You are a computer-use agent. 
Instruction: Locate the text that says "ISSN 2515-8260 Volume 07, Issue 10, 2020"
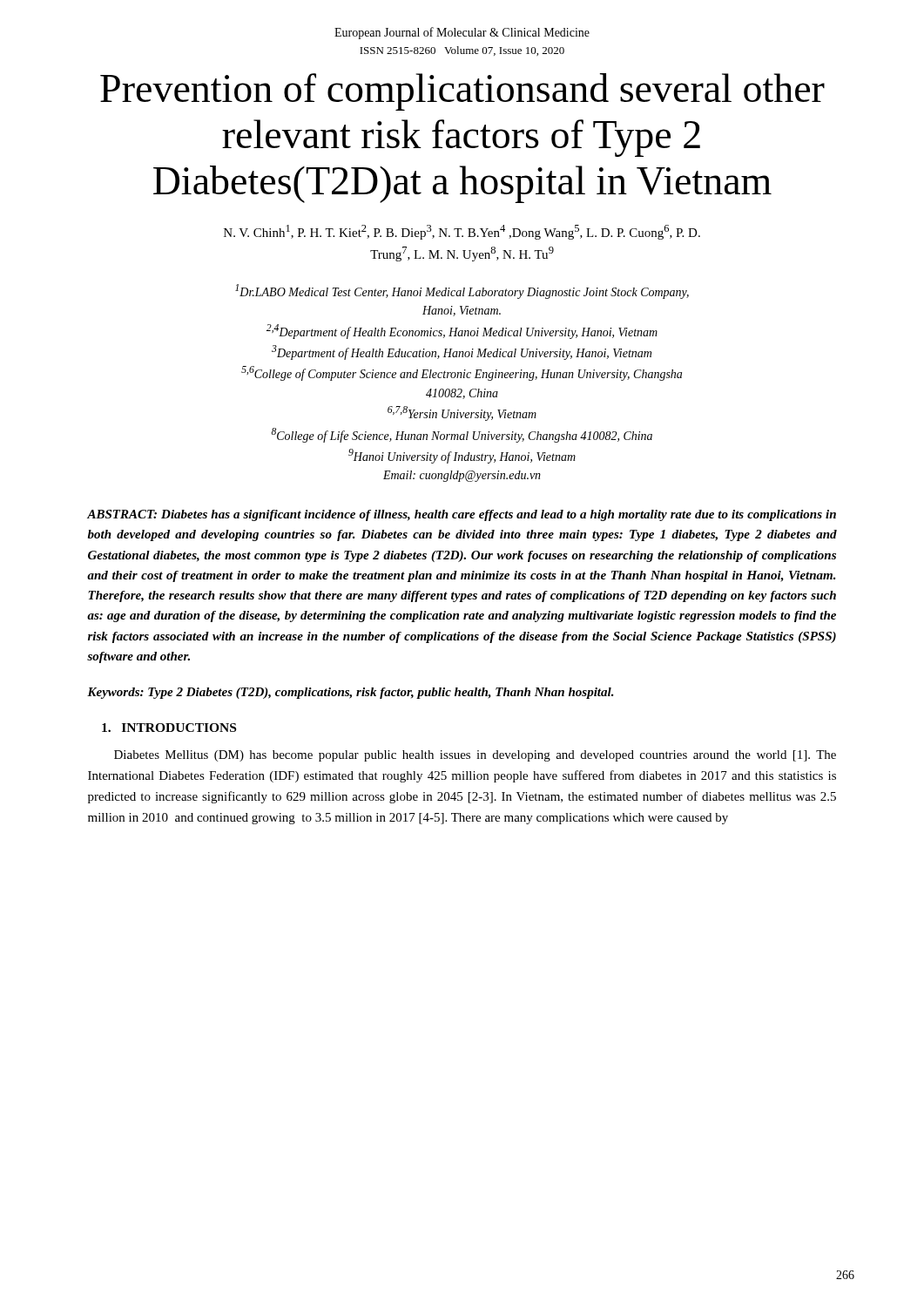[462, 50]
